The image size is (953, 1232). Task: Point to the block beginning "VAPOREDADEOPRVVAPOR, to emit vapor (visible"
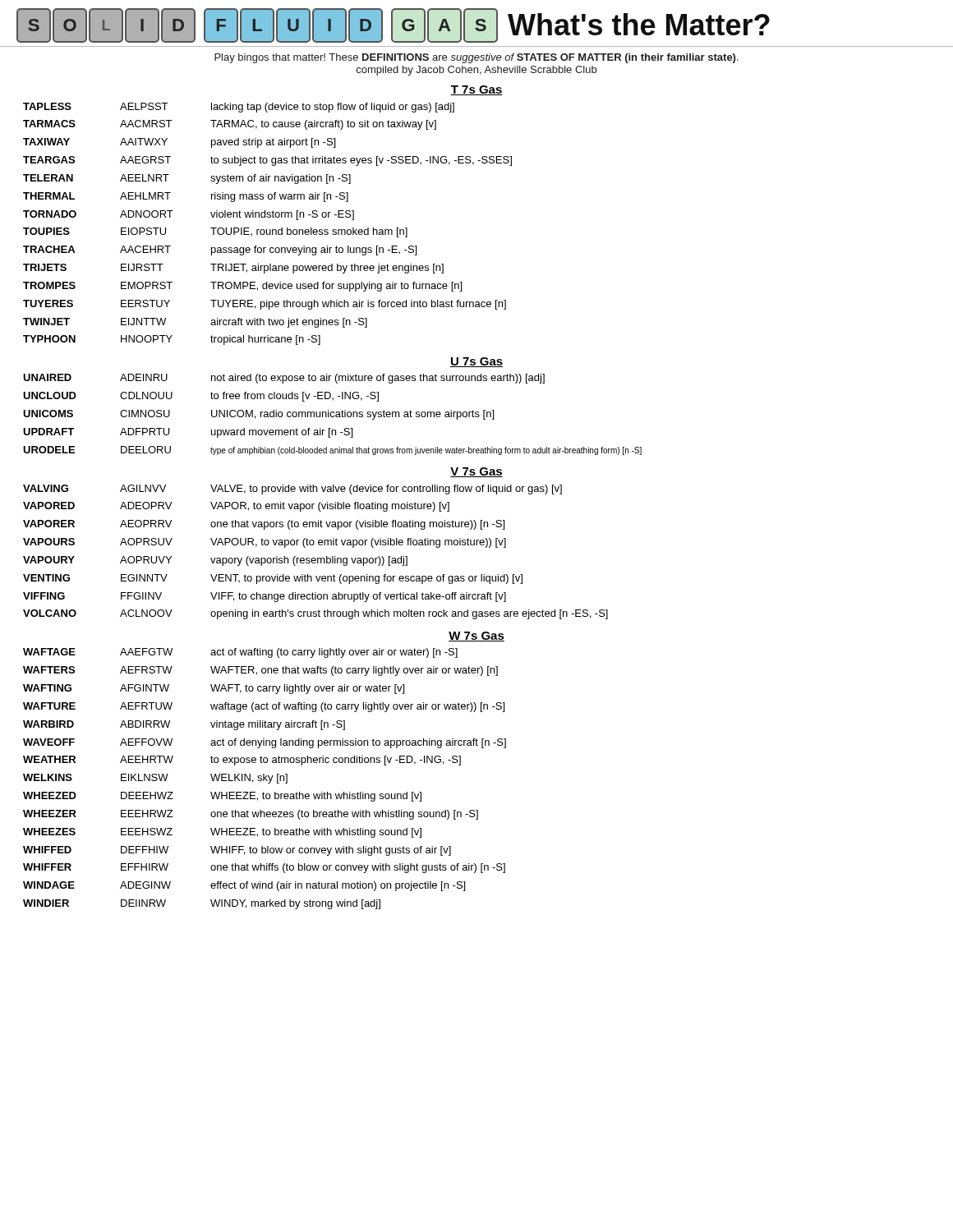tap(236, 507)
